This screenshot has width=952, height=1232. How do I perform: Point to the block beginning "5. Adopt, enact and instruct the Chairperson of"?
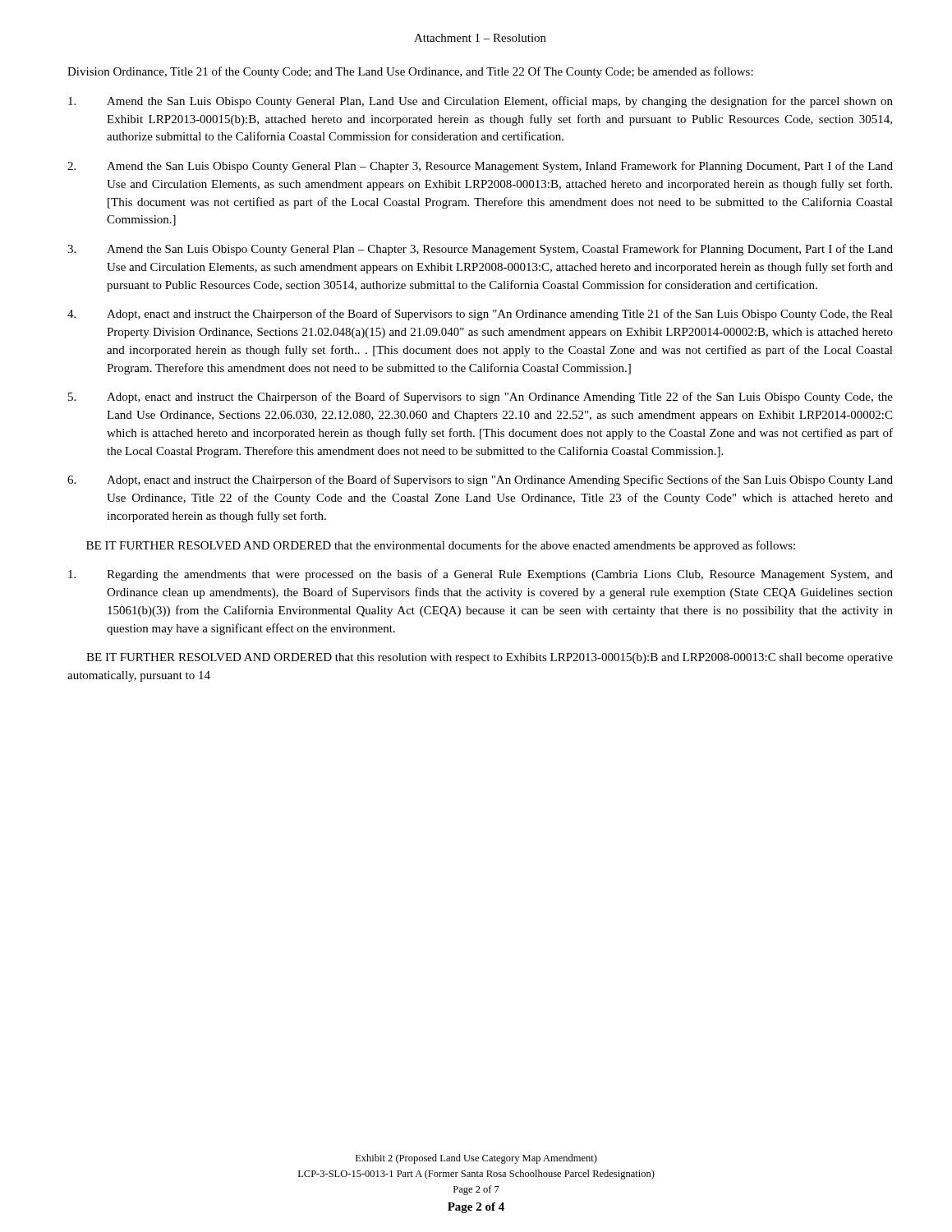[x=480, y=424]
